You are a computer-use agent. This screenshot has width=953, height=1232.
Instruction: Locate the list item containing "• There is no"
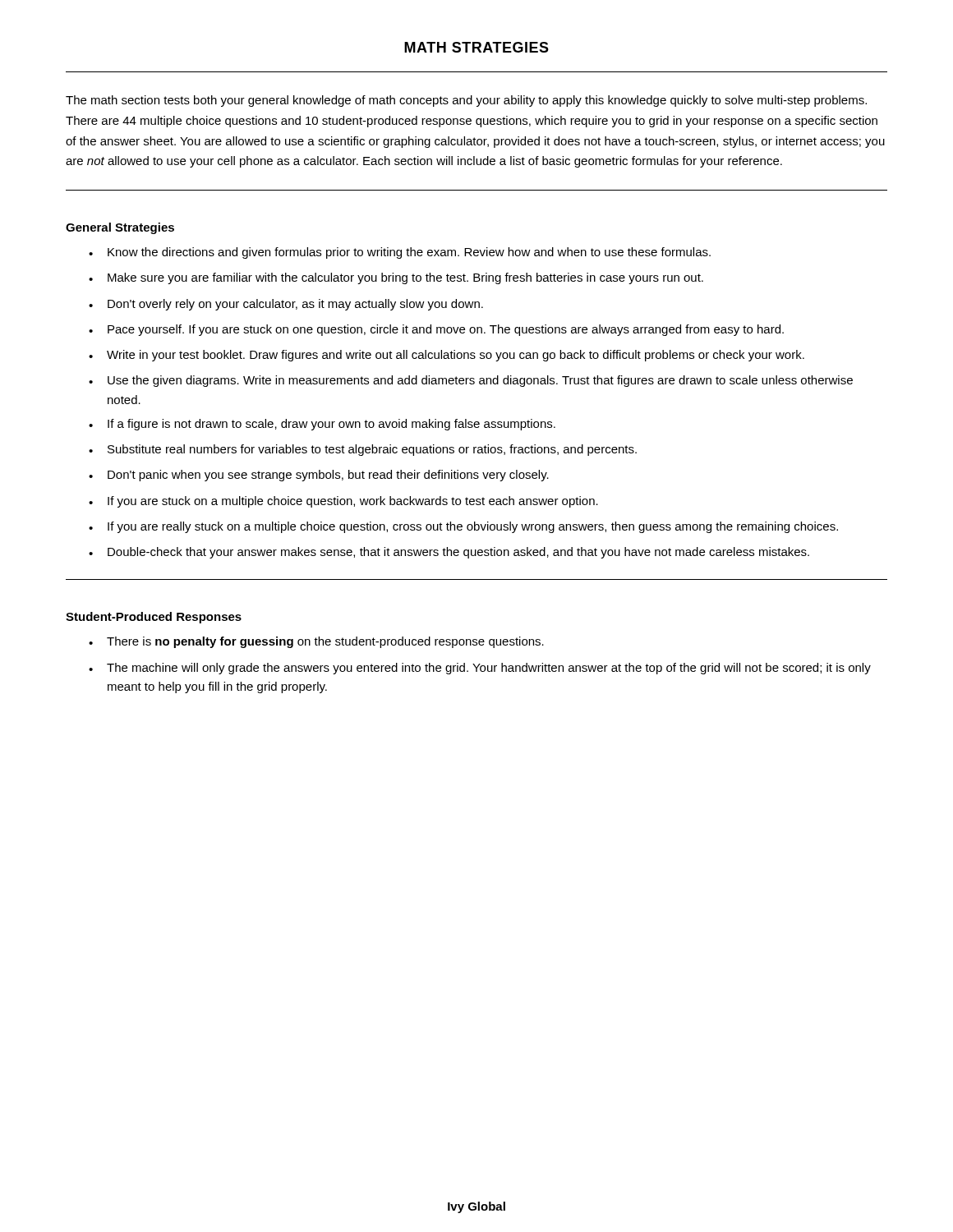pos(488,642)
